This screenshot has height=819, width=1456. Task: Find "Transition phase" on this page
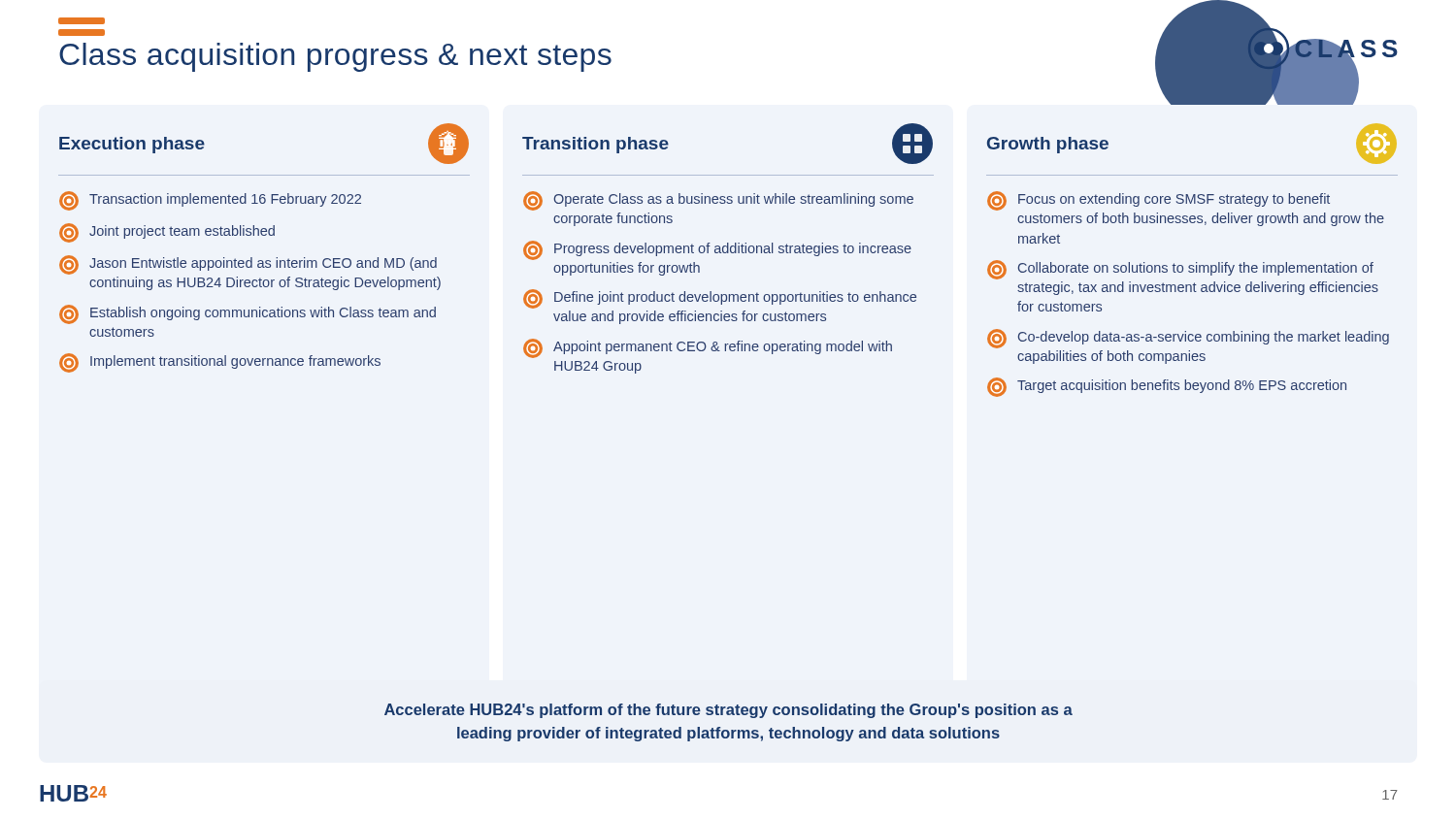[x=596, y=143]
